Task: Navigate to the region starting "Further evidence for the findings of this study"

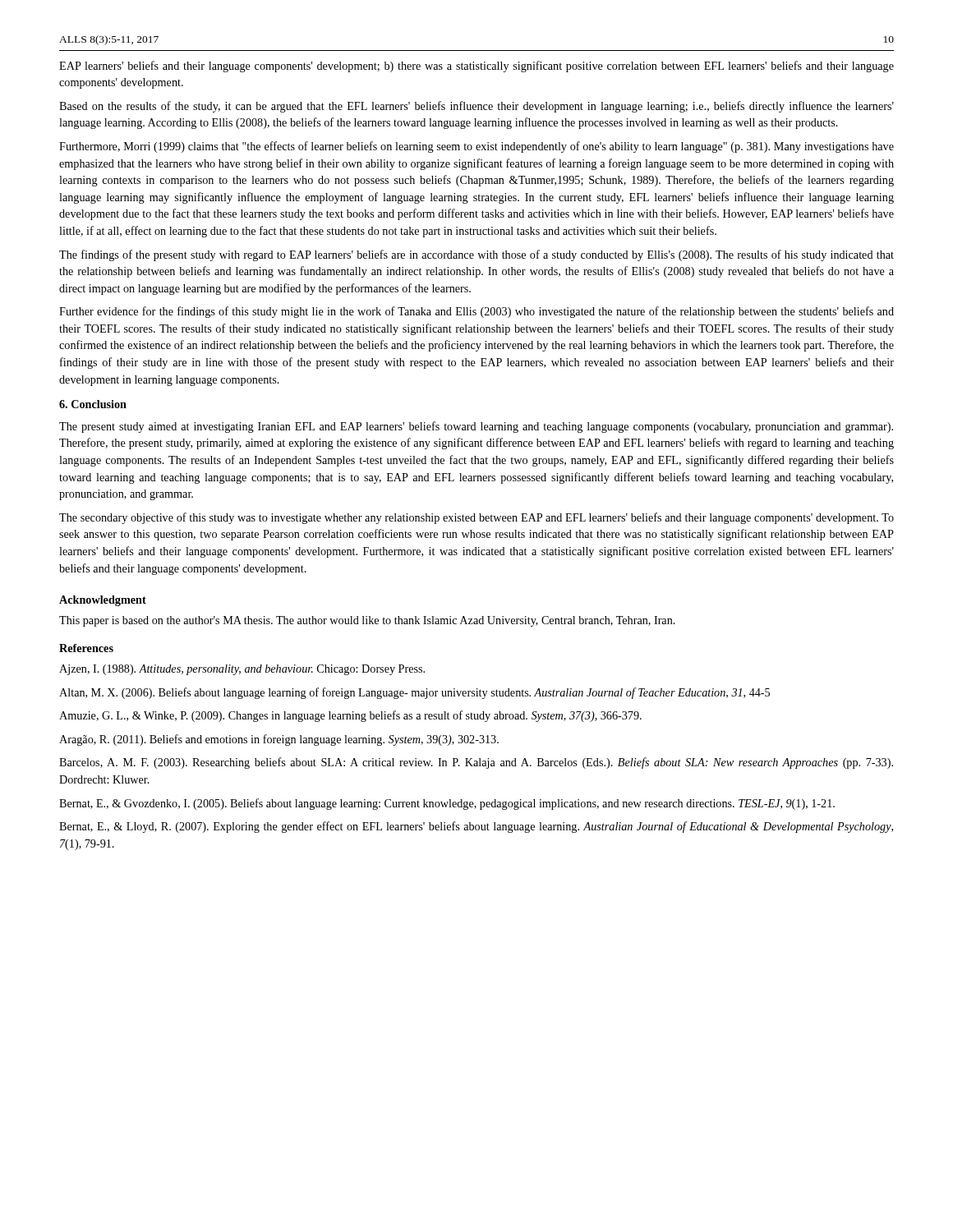Action: tap(476, 346)
